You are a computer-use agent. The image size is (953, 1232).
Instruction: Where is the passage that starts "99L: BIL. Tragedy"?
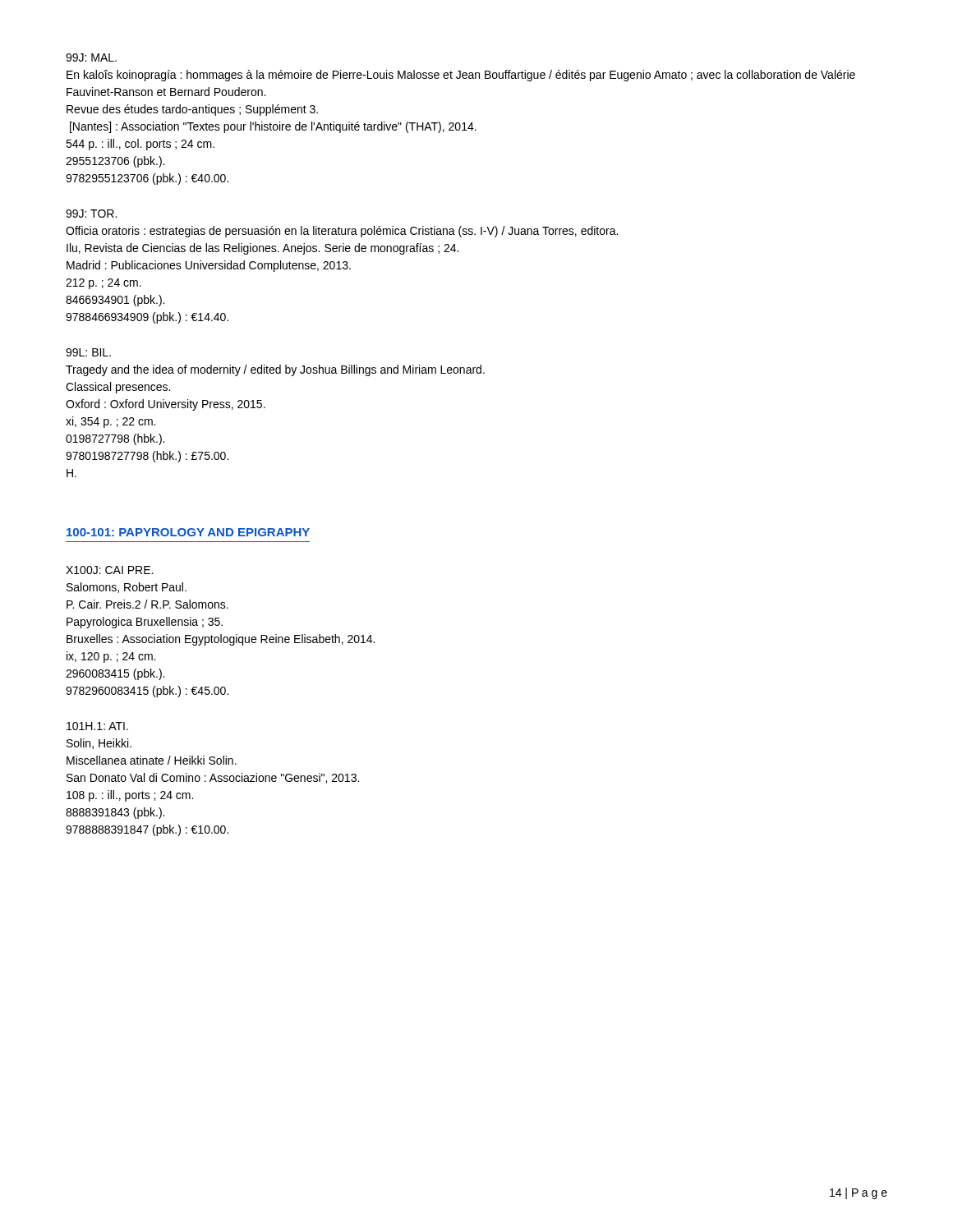(x=88, y=352)
